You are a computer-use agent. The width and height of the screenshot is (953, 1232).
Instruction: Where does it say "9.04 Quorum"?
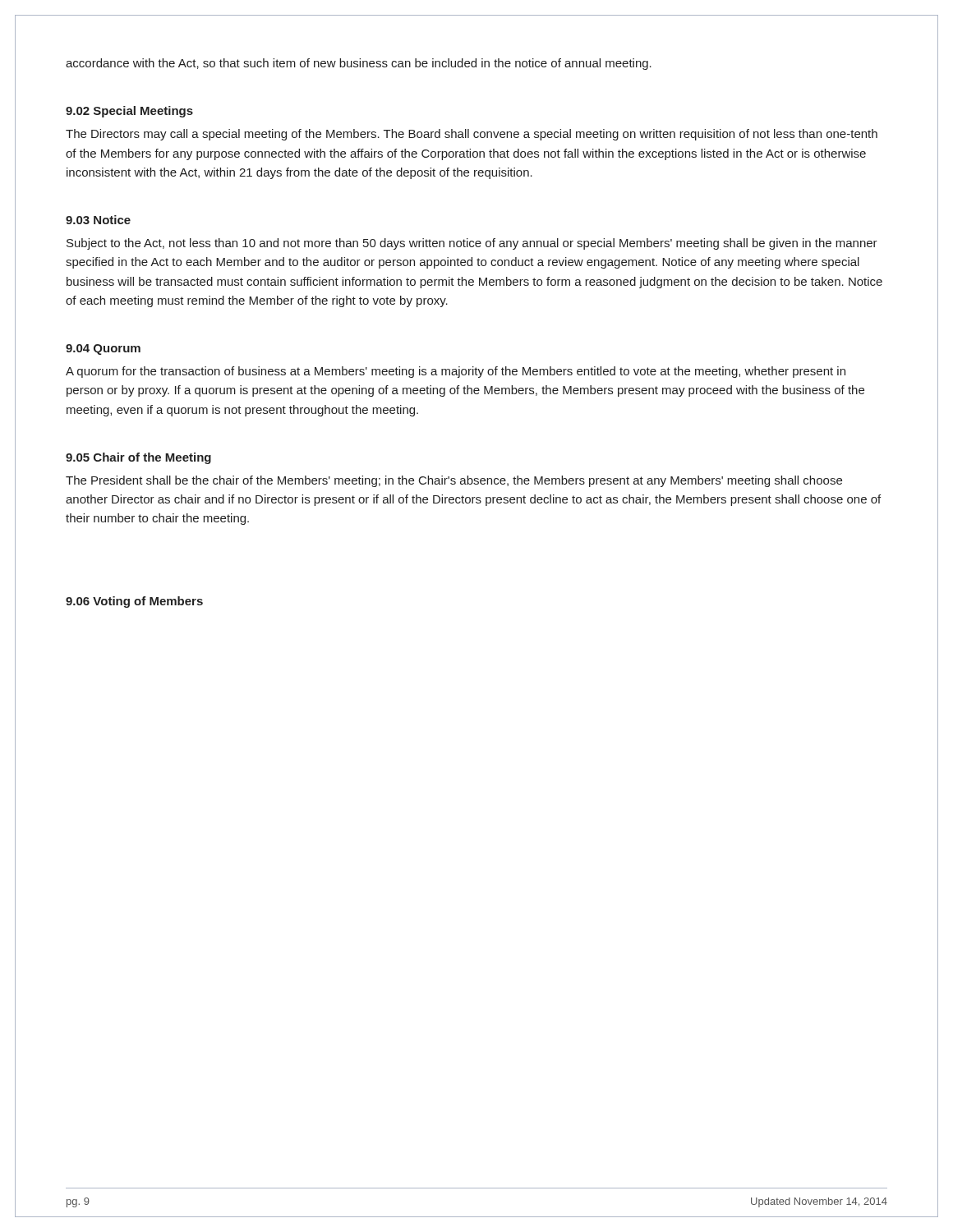(103, 349)
